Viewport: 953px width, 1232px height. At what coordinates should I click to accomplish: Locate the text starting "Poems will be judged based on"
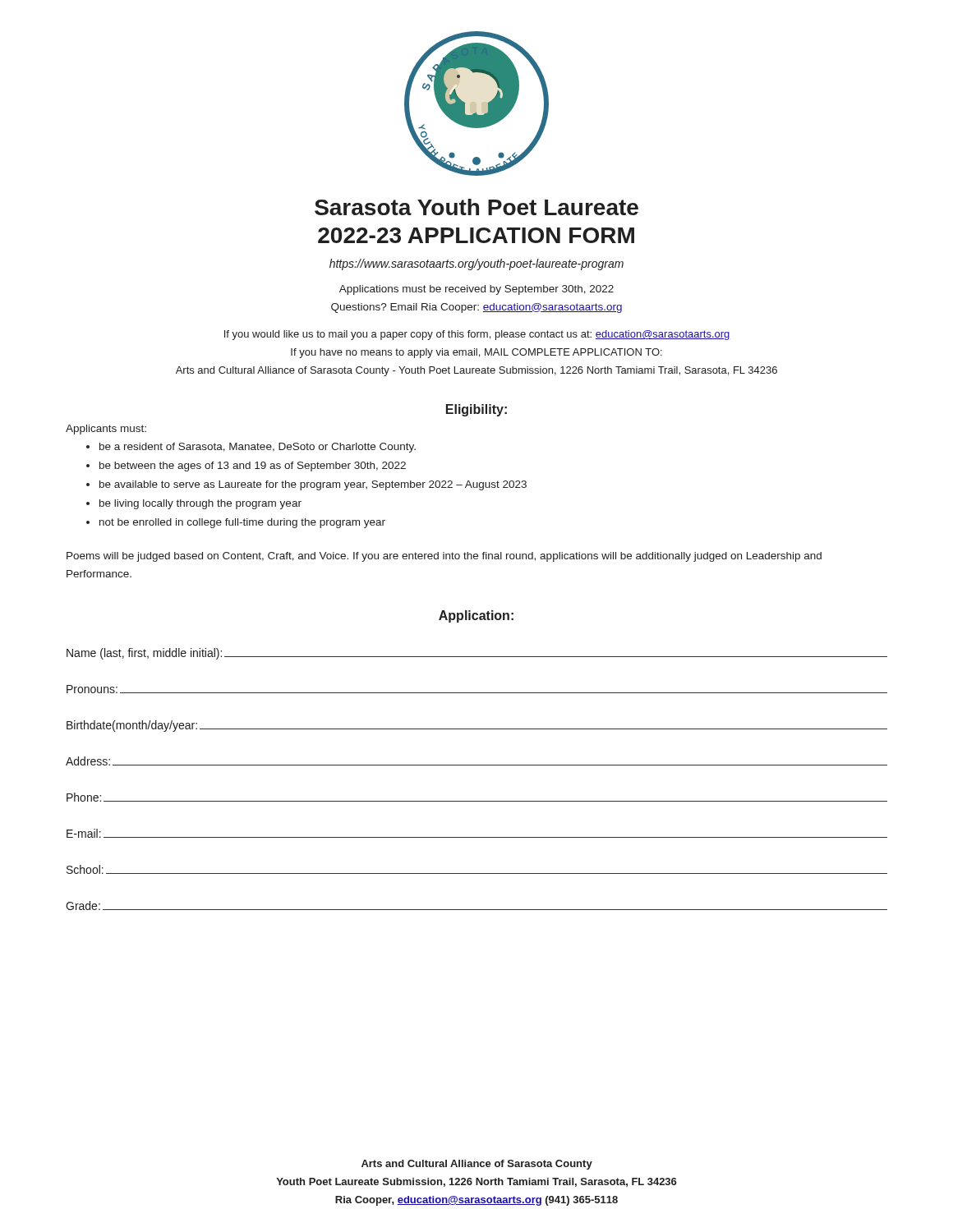[444, 565]
